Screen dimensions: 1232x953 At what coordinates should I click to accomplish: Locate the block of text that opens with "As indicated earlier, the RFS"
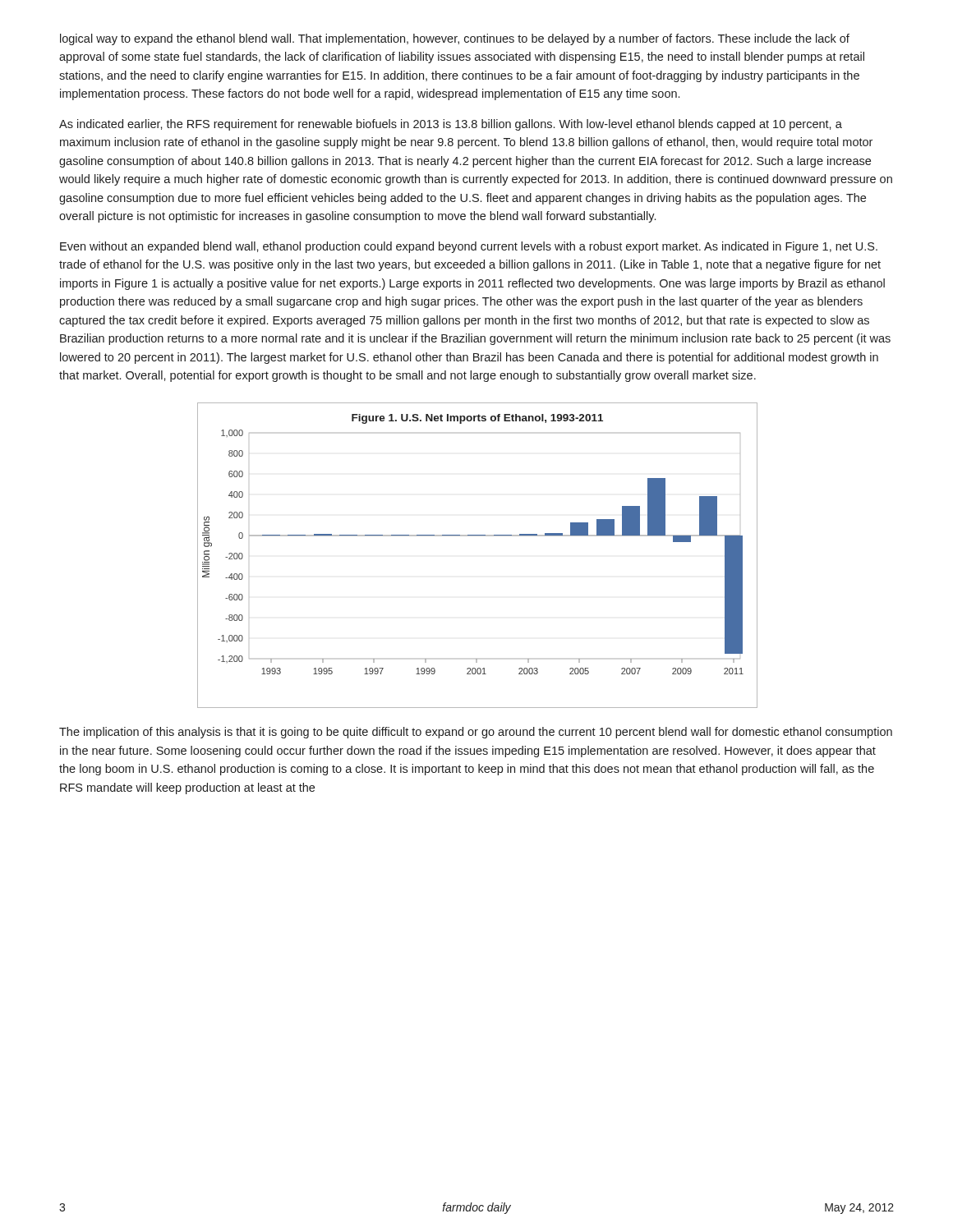coord(476,170)
